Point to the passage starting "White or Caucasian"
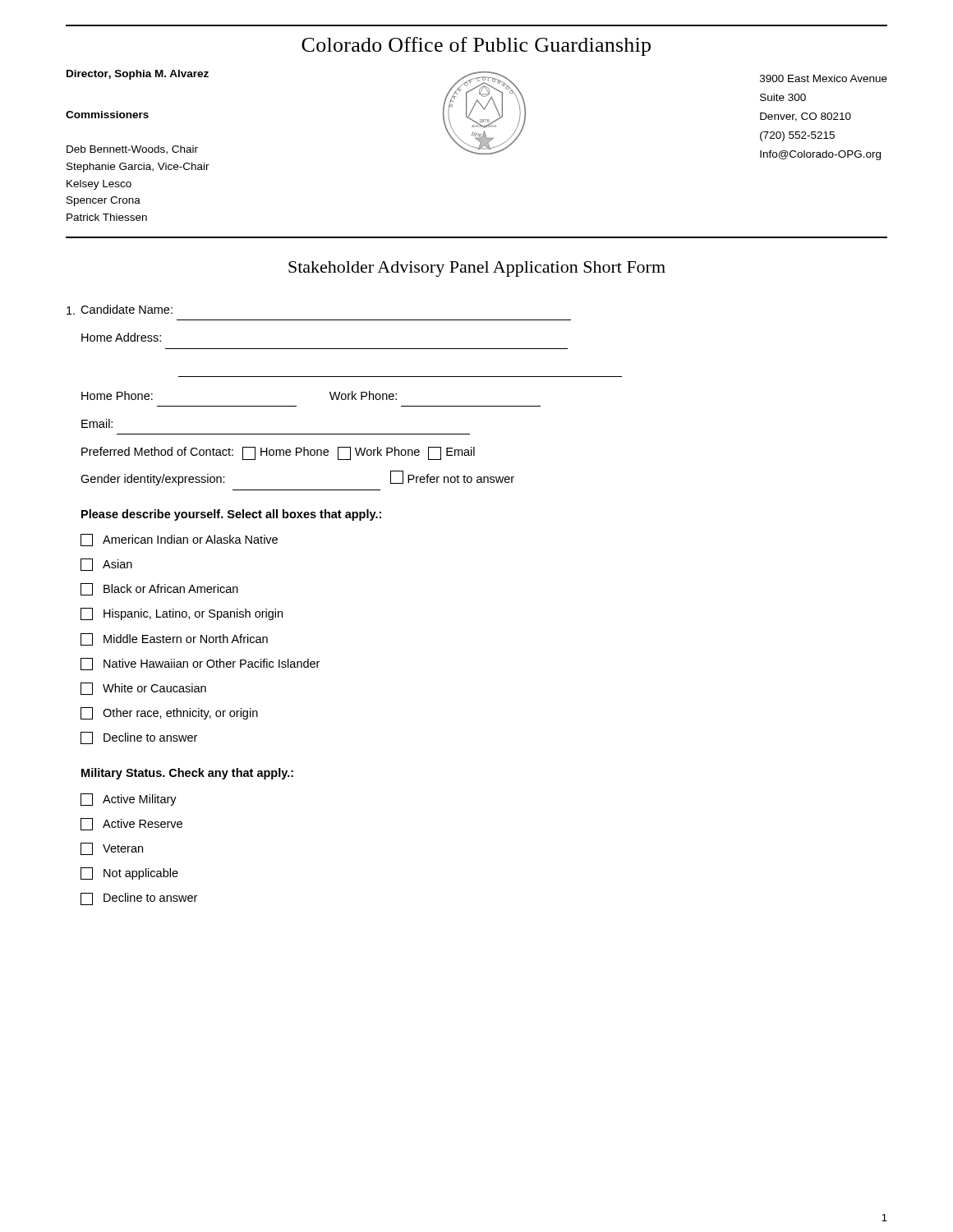Viewport: 953px width, 1232px height. [x=144, y=688]
